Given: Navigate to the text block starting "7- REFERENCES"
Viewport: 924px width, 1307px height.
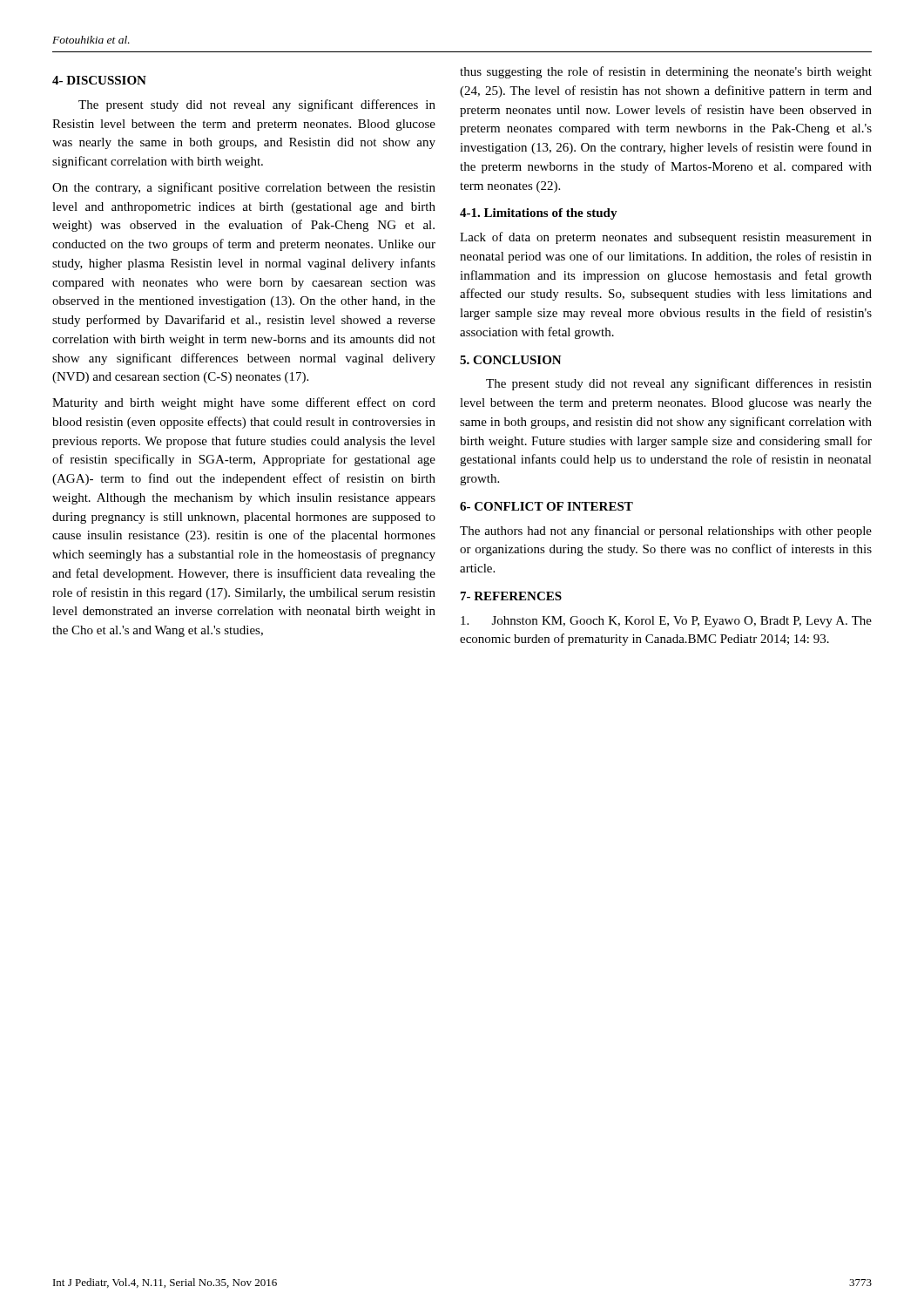Looking at the screenshot, I should 511,596.
